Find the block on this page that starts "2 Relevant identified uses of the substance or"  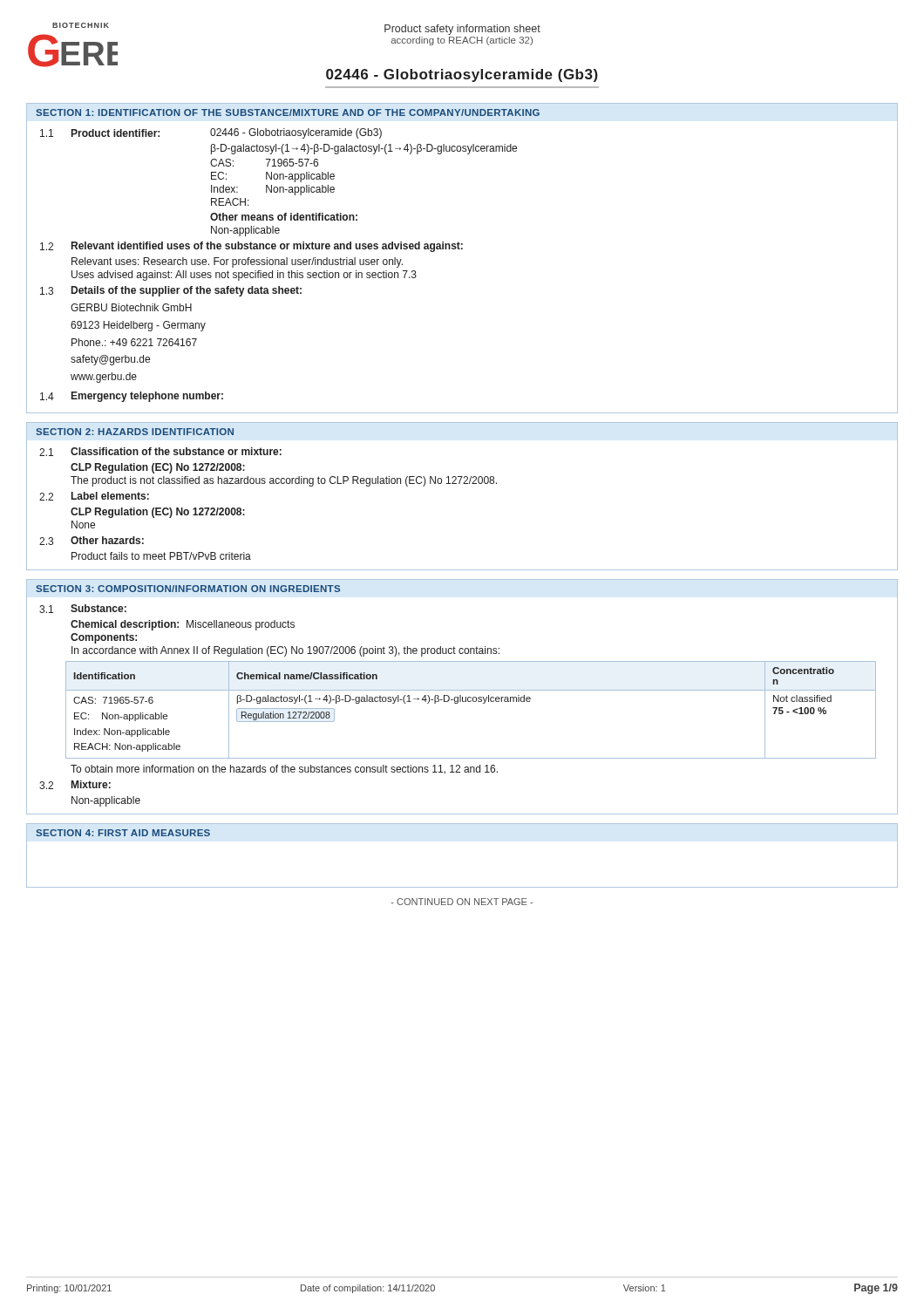click(x=462, y=260)
